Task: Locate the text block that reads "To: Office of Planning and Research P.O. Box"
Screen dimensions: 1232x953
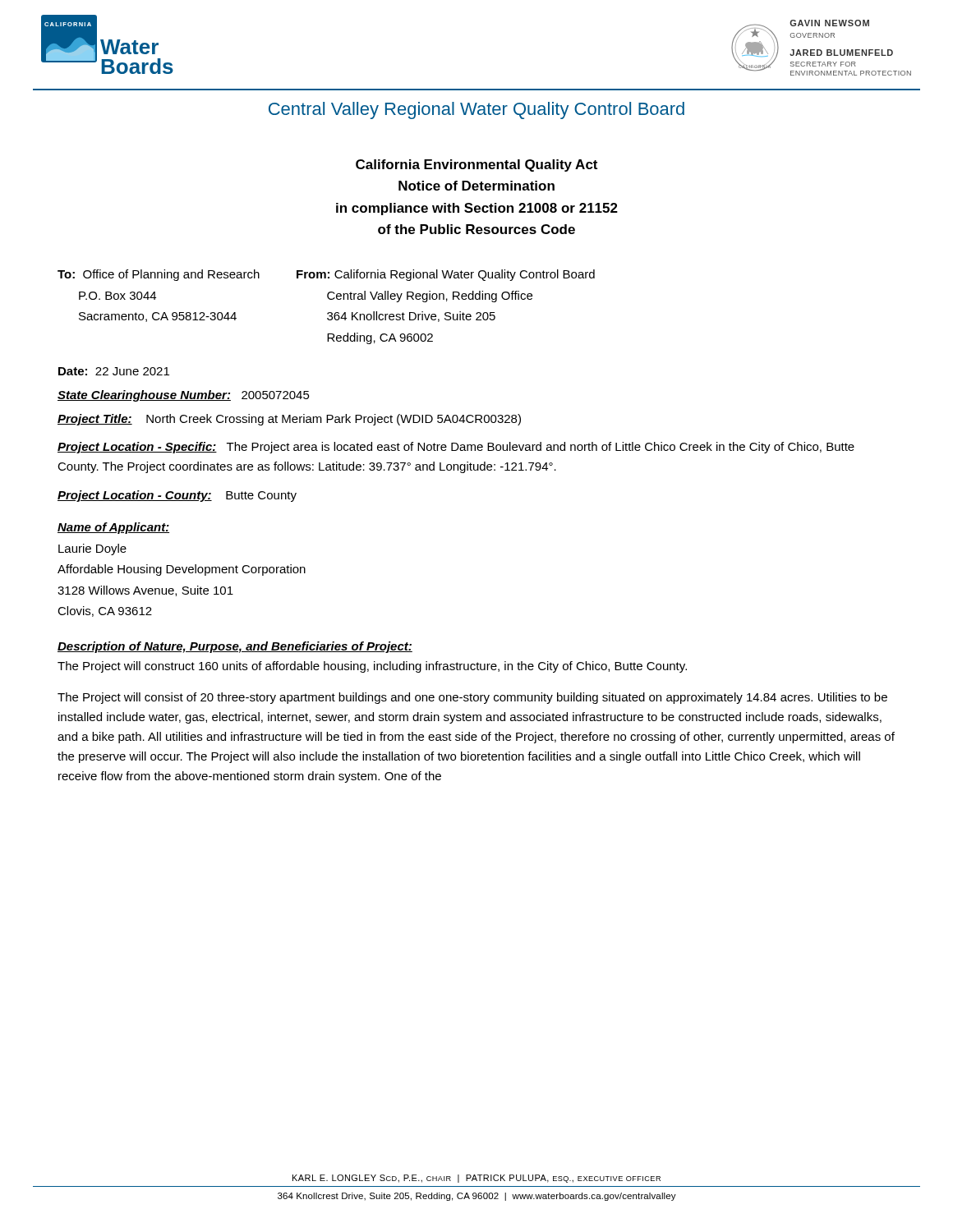Action: click(x=476, y=306)
